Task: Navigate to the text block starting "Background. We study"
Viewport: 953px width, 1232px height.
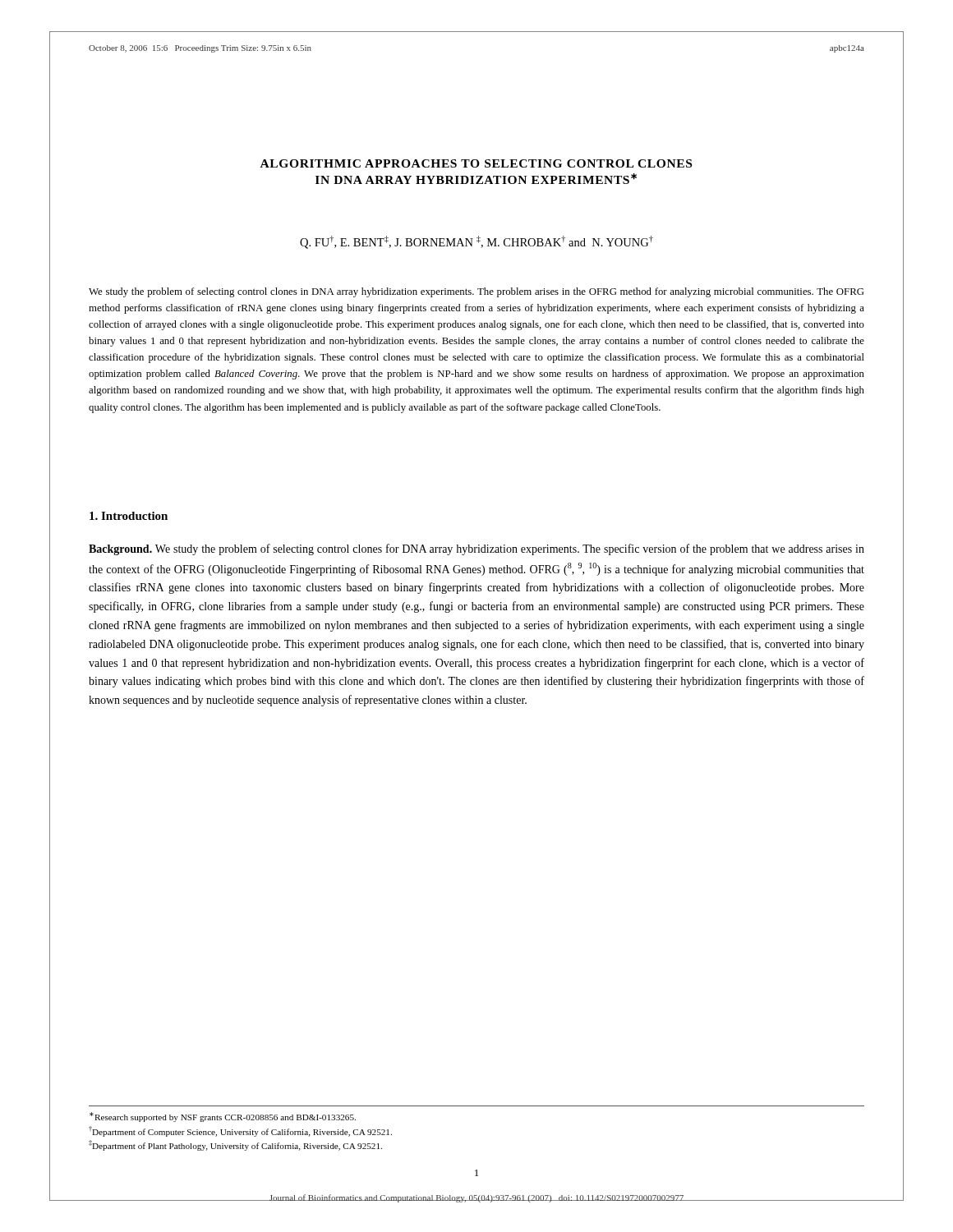Action: (476, 625)
